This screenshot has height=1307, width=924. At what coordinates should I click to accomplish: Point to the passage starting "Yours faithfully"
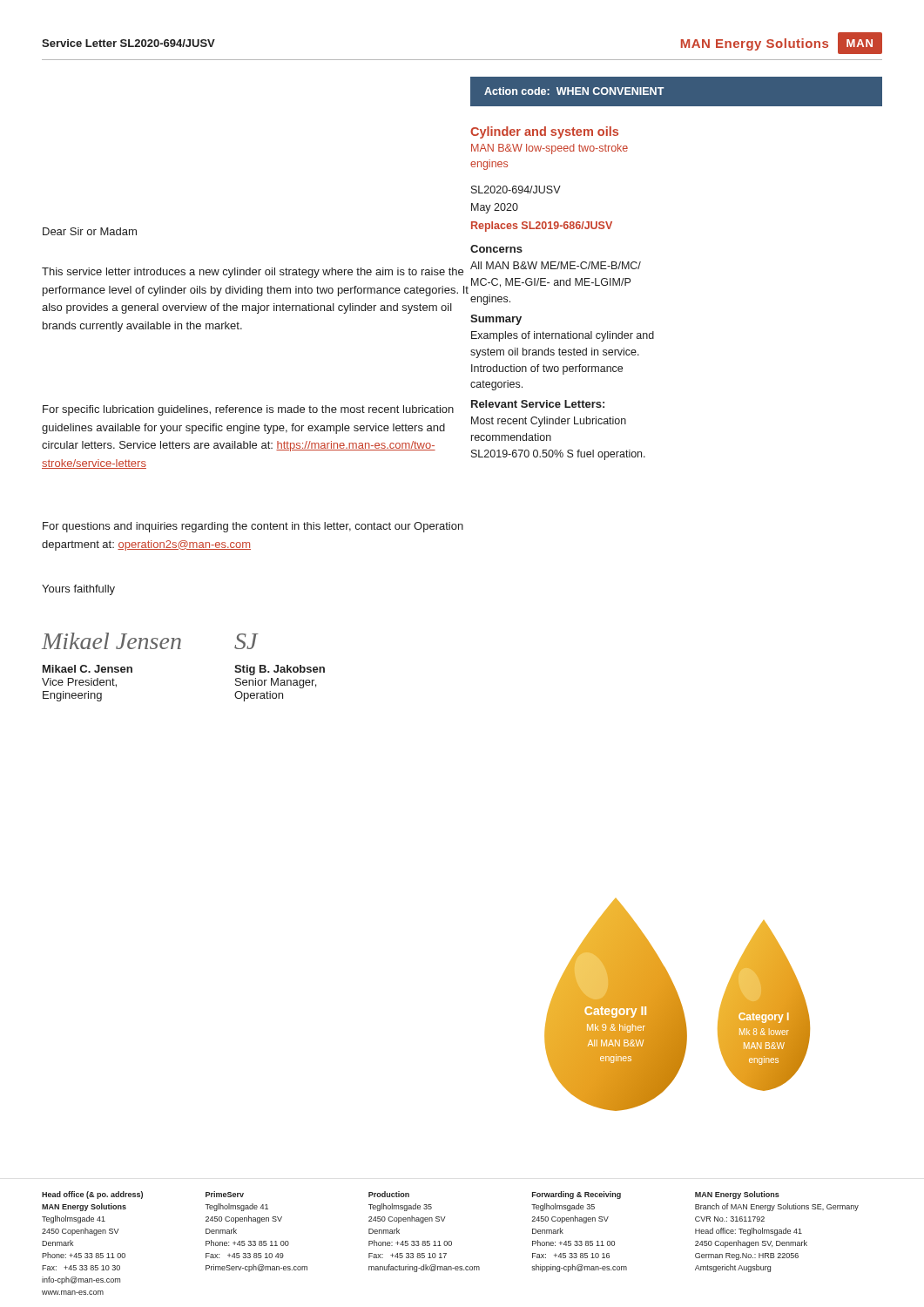pyautogui.click(x=78, y=589)
